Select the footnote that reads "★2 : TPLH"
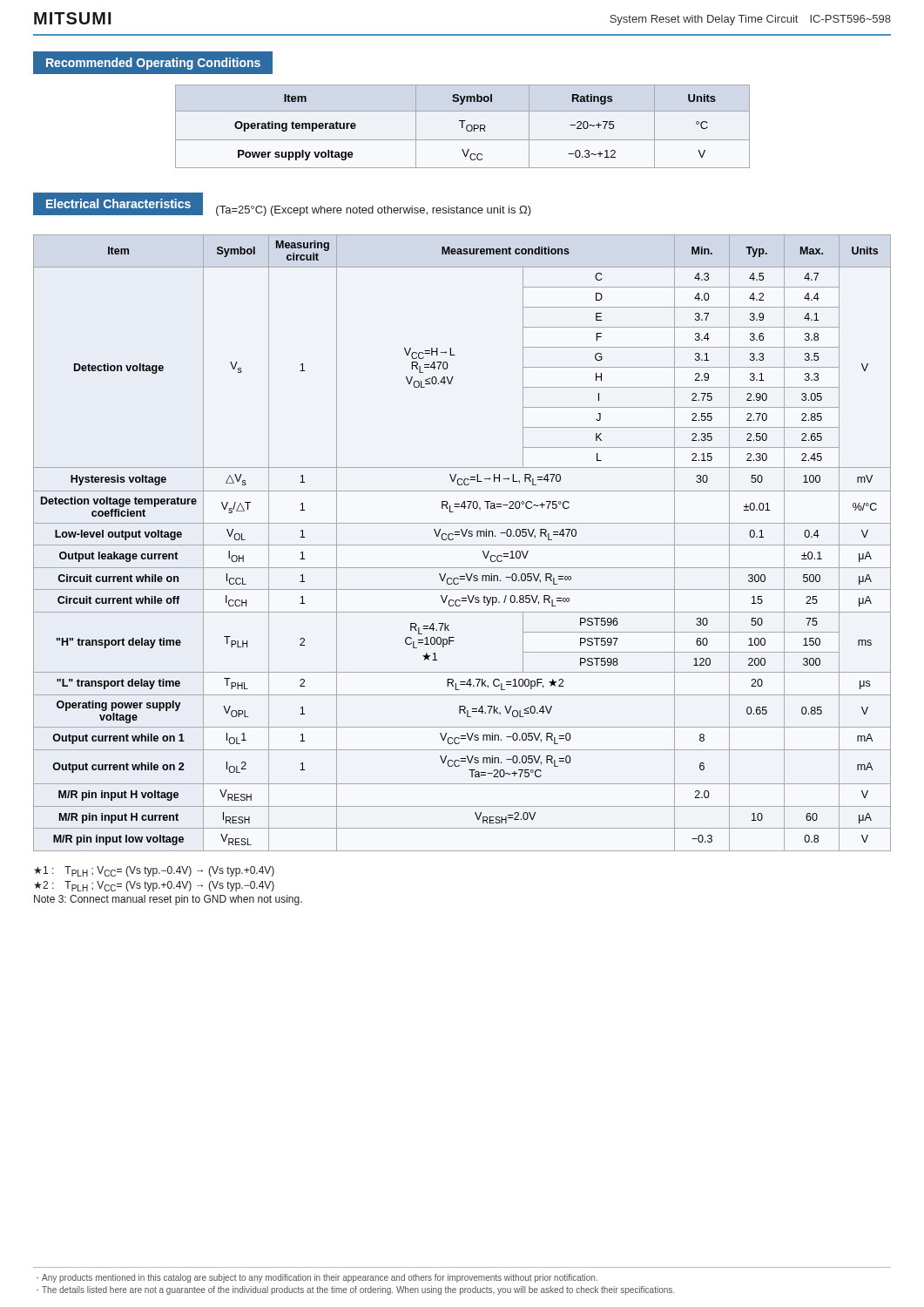This screenshot has width=924, height=1307. (154, 886)
